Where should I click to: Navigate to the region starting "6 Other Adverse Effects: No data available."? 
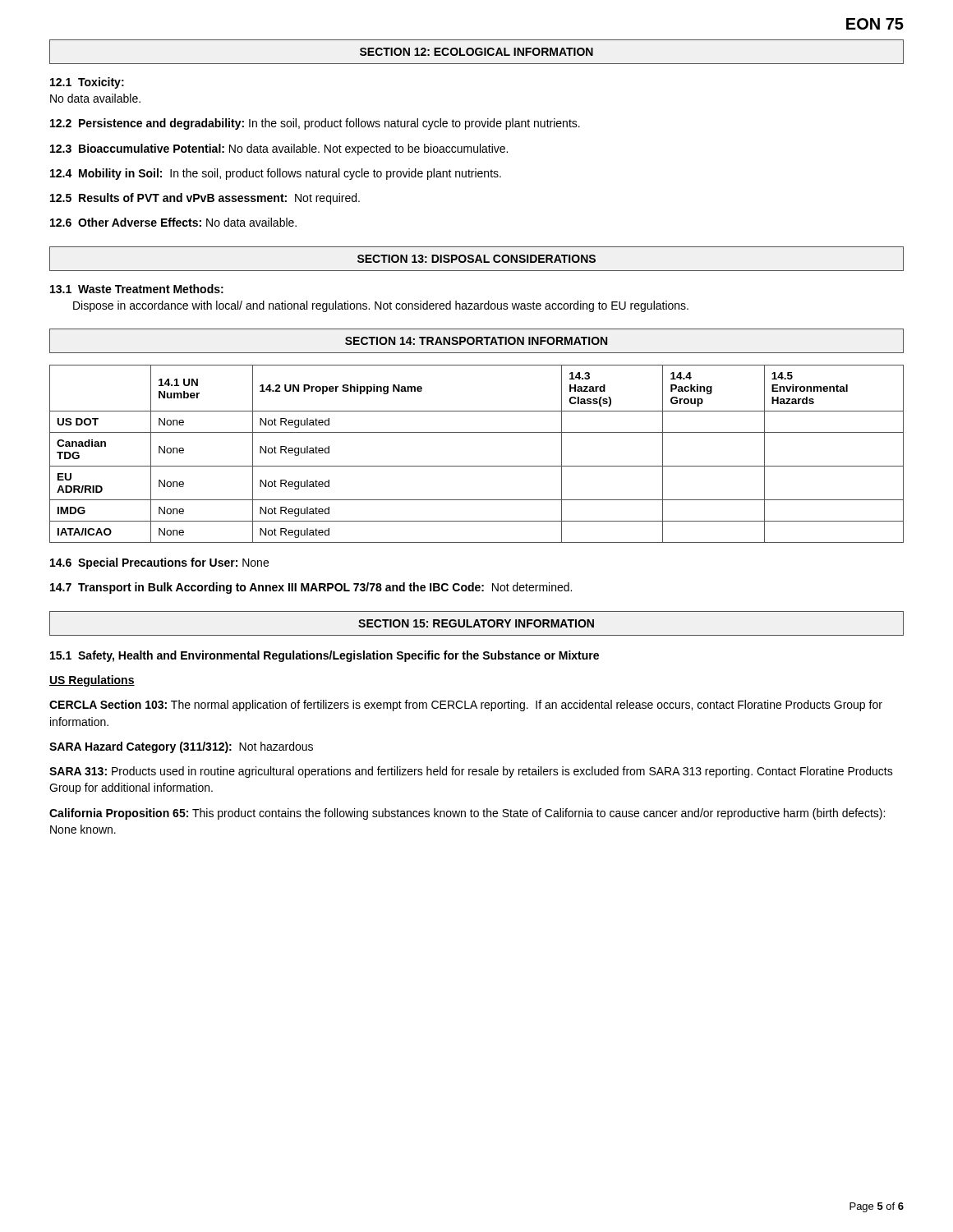coord(173,223)
